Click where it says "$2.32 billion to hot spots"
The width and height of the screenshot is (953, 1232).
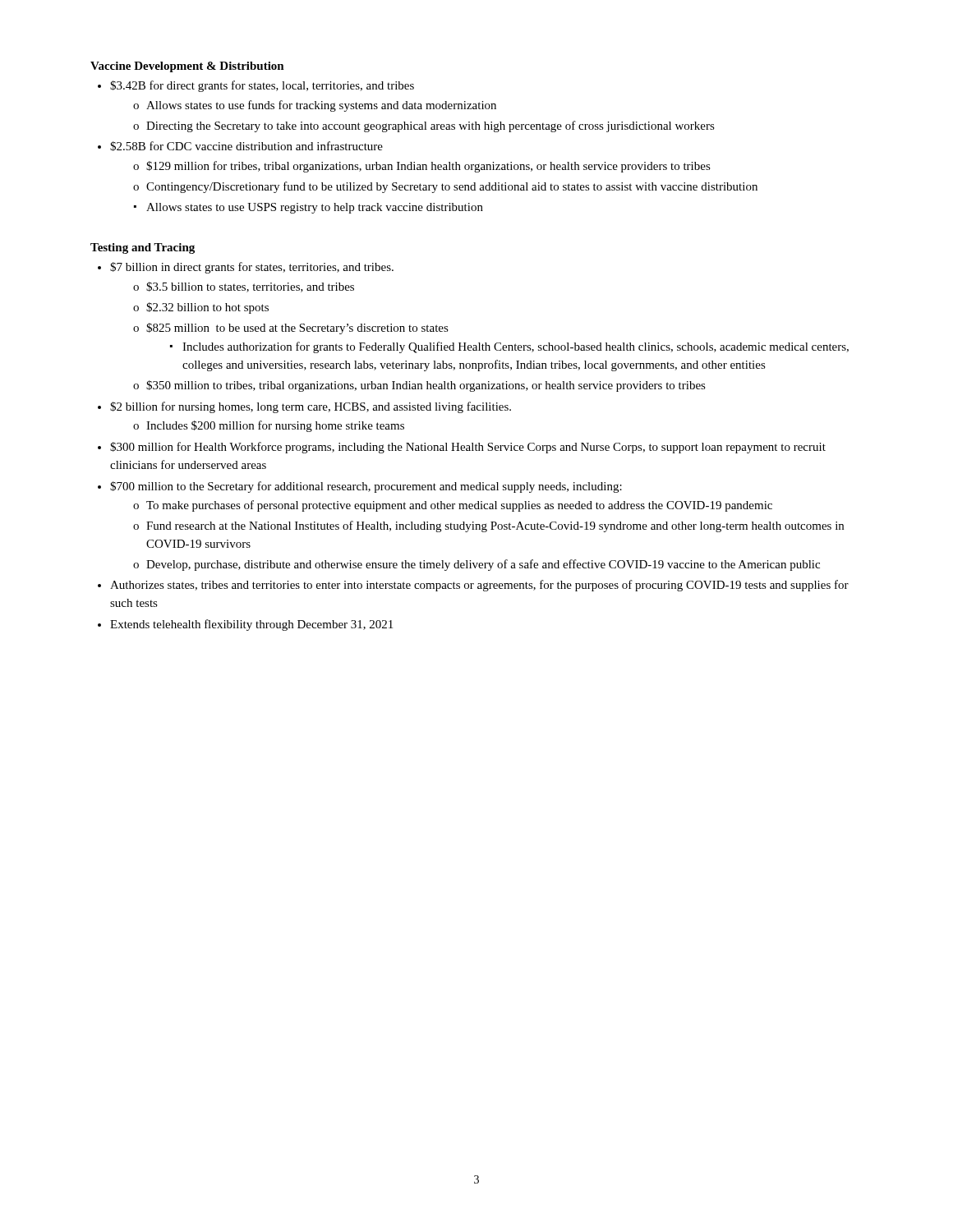click(x=208, y=307)
